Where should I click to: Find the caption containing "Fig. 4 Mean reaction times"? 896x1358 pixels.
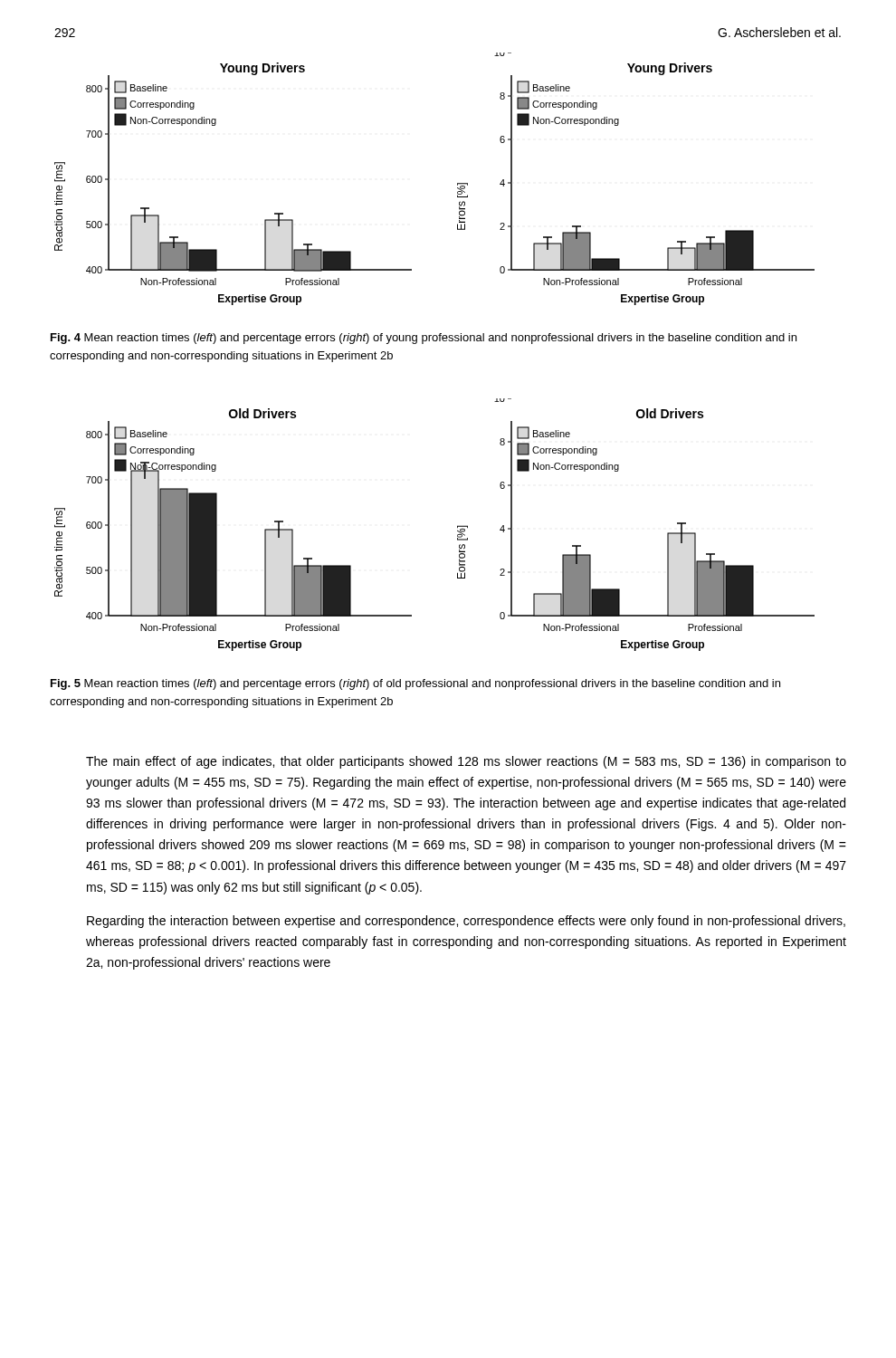point(424,346)
